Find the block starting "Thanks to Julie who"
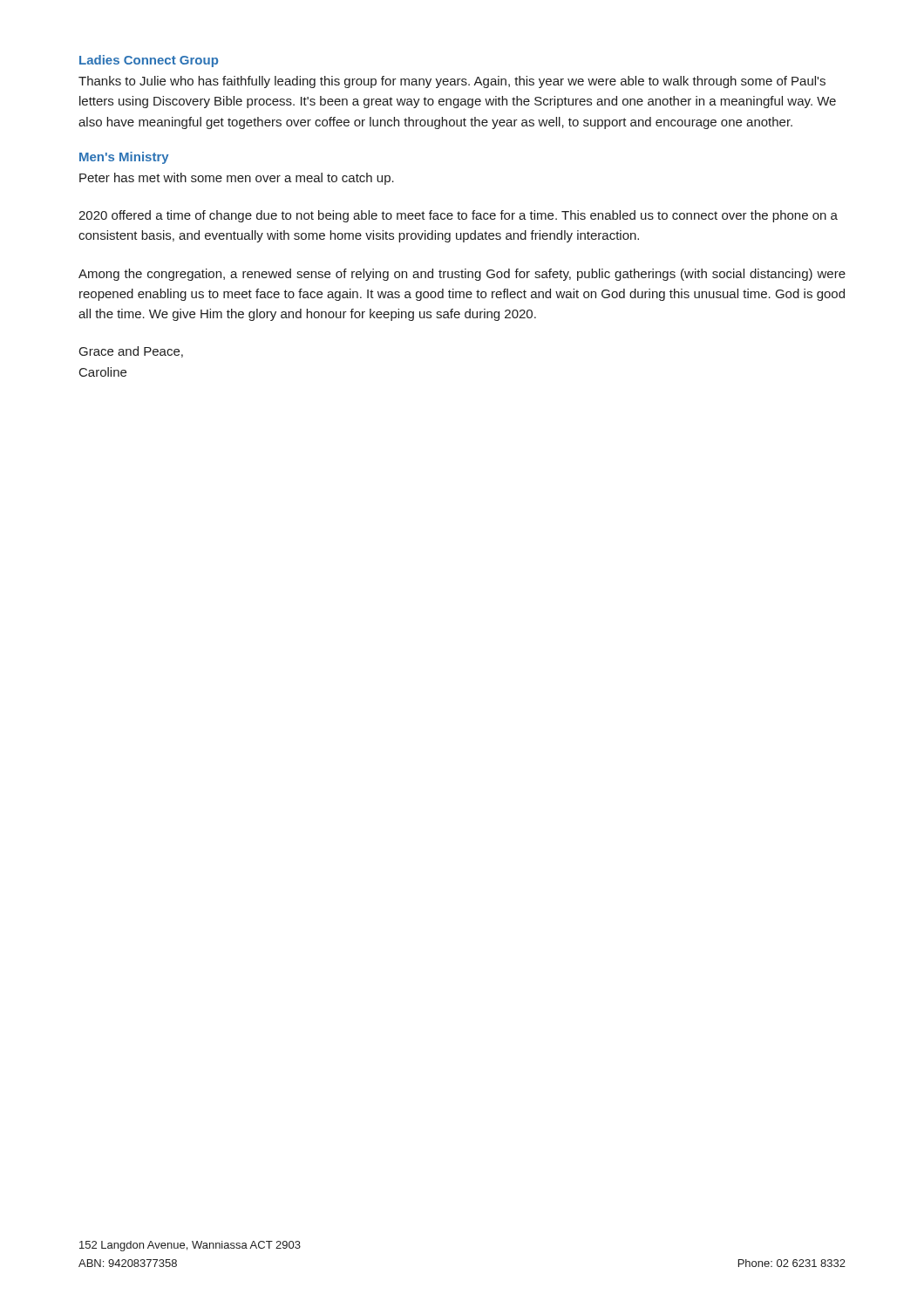Image resolution: width=924 pixels, height=1308 pixels. click(x=457, y=101)
